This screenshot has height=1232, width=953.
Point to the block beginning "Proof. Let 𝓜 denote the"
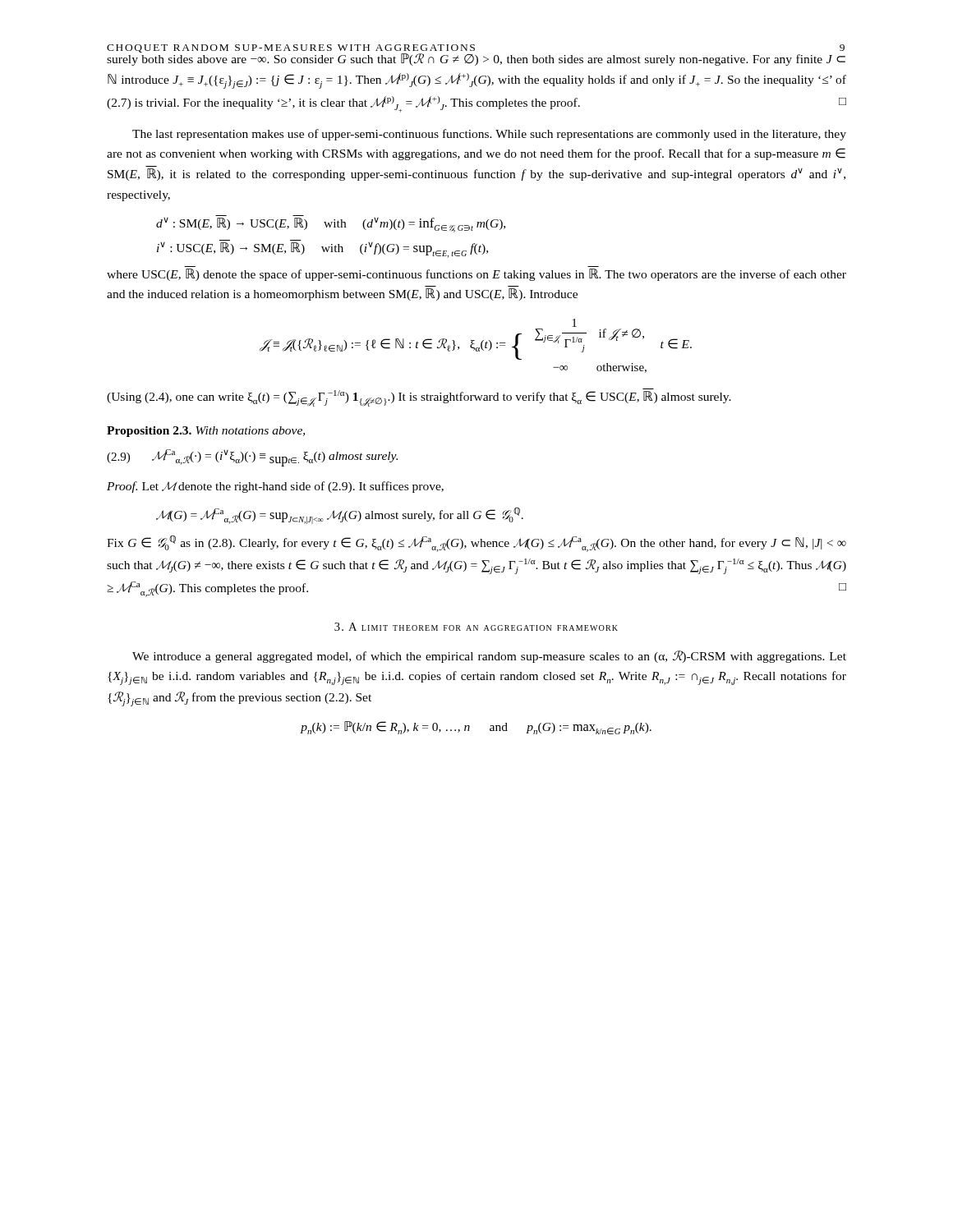[x=275, y=487]
